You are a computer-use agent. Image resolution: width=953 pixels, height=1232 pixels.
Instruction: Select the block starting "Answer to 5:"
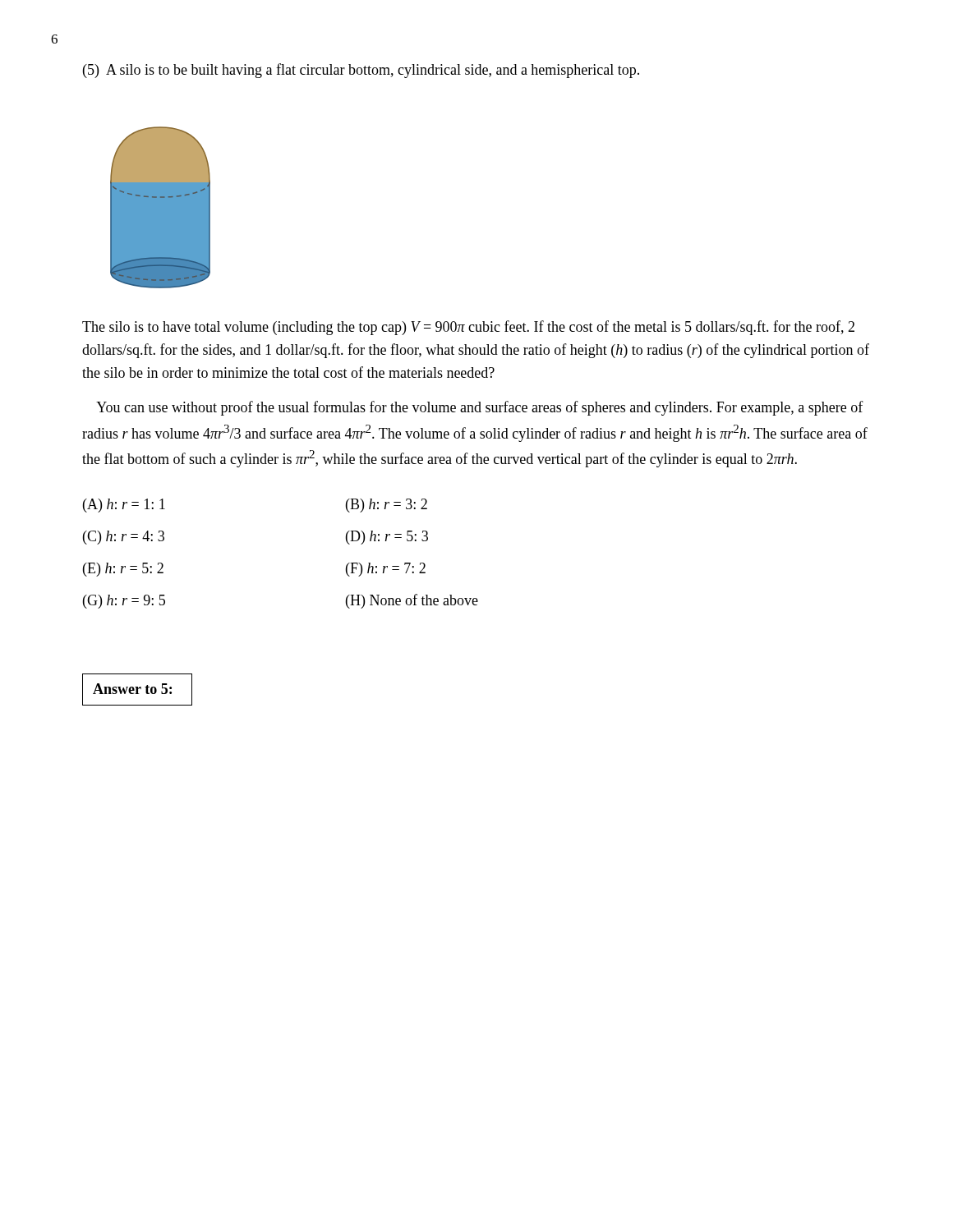pyautogui.click(x=137, y=689)
